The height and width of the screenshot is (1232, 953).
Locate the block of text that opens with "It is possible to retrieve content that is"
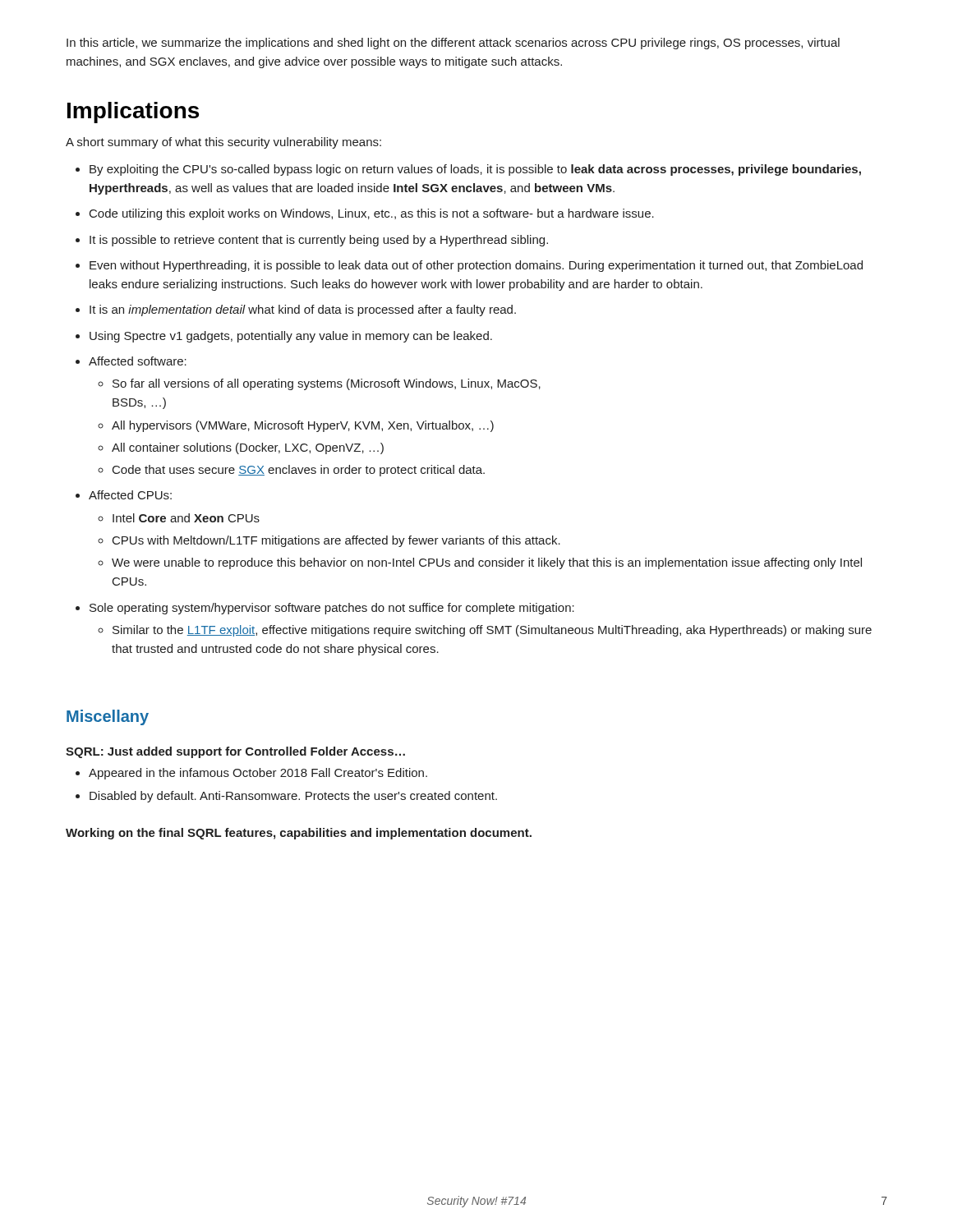coord(476,239)
